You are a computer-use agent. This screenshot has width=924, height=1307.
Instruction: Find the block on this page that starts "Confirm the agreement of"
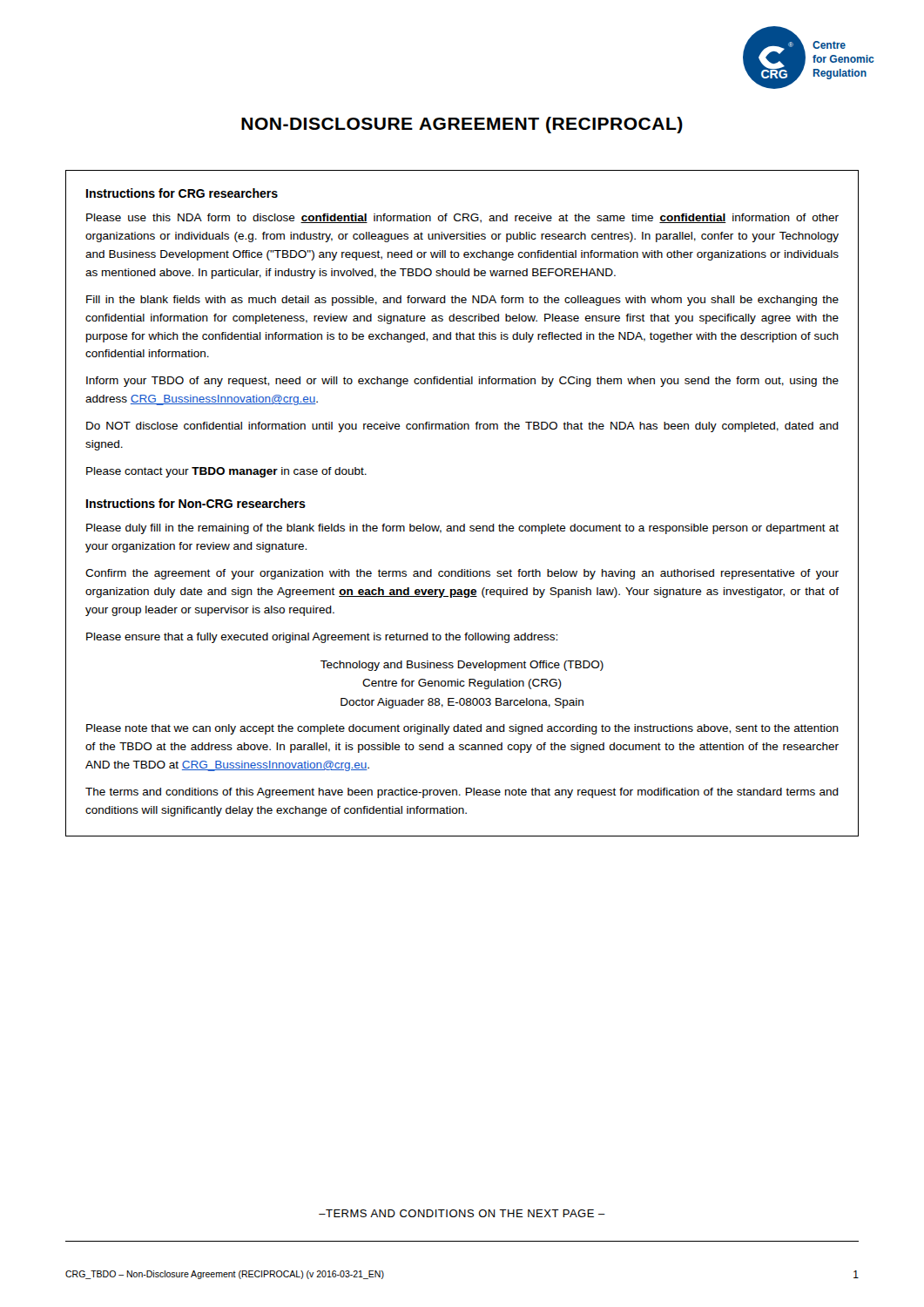pos(462,592)
